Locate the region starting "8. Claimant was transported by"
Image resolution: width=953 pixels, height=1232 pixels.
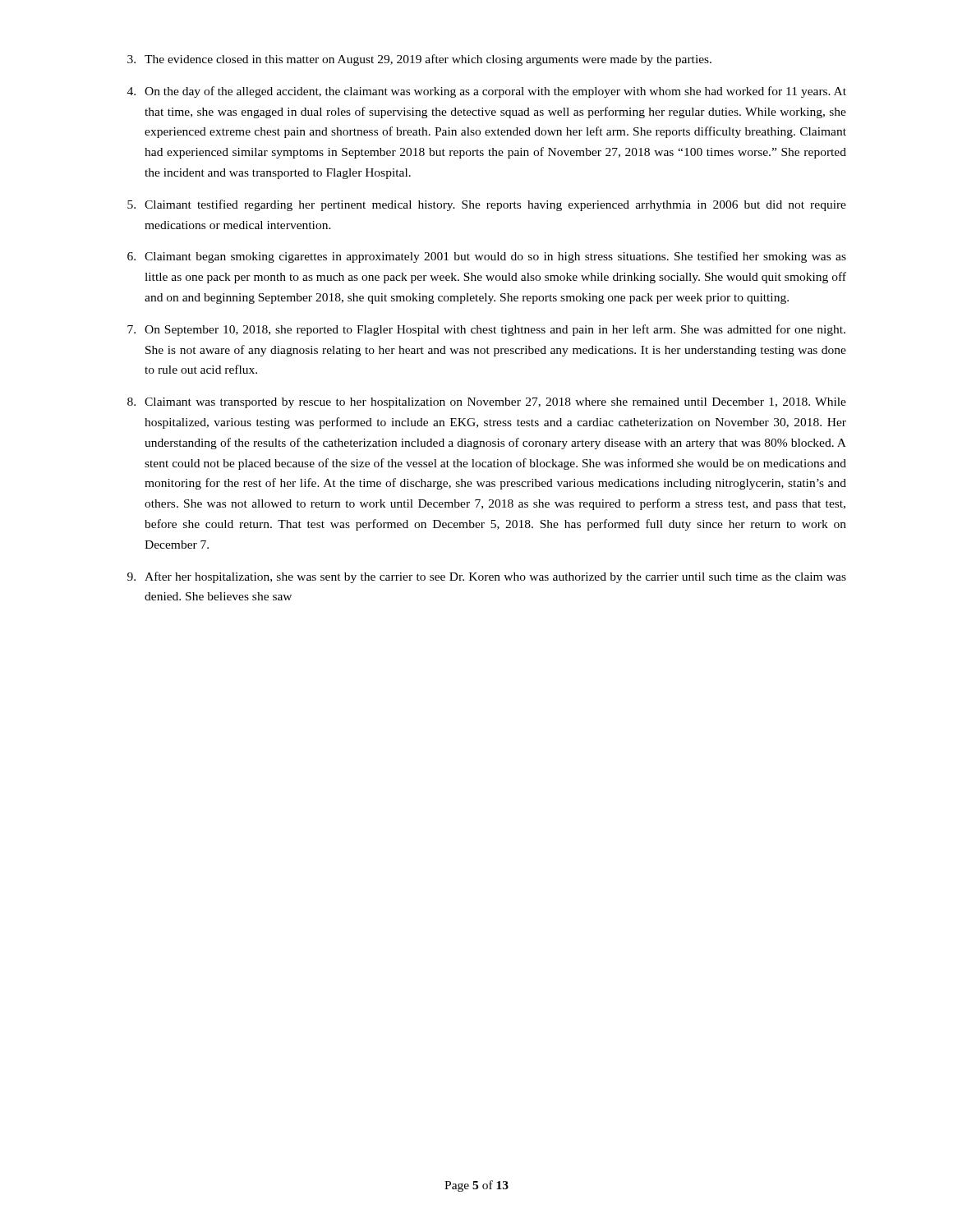(x=476, y=473)
